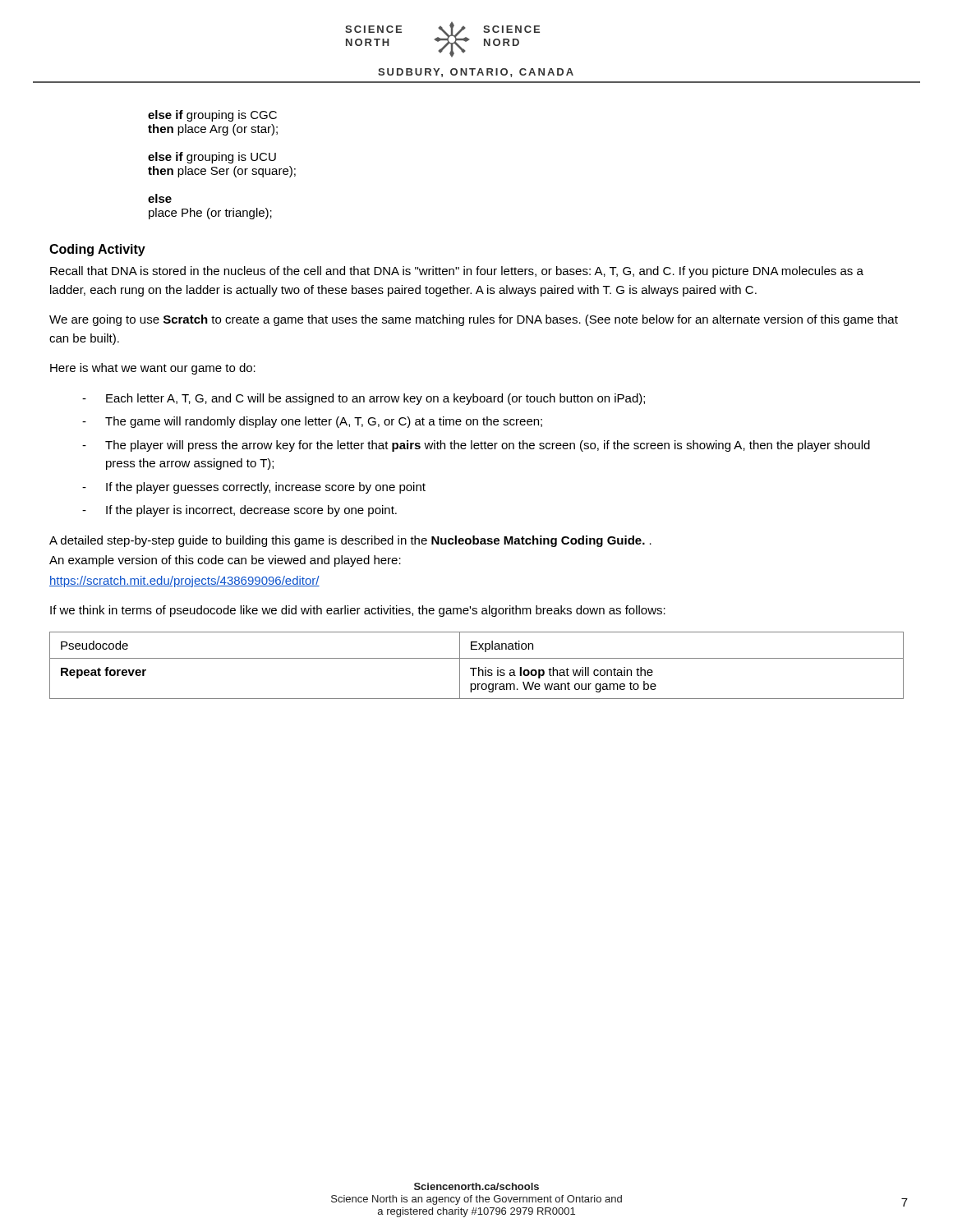This screenshot has width=953, height=1232.
Task: Click on the element starting "Recall that DNA is stored in the"
Action: pyautogui.click(x=456, y=280)
